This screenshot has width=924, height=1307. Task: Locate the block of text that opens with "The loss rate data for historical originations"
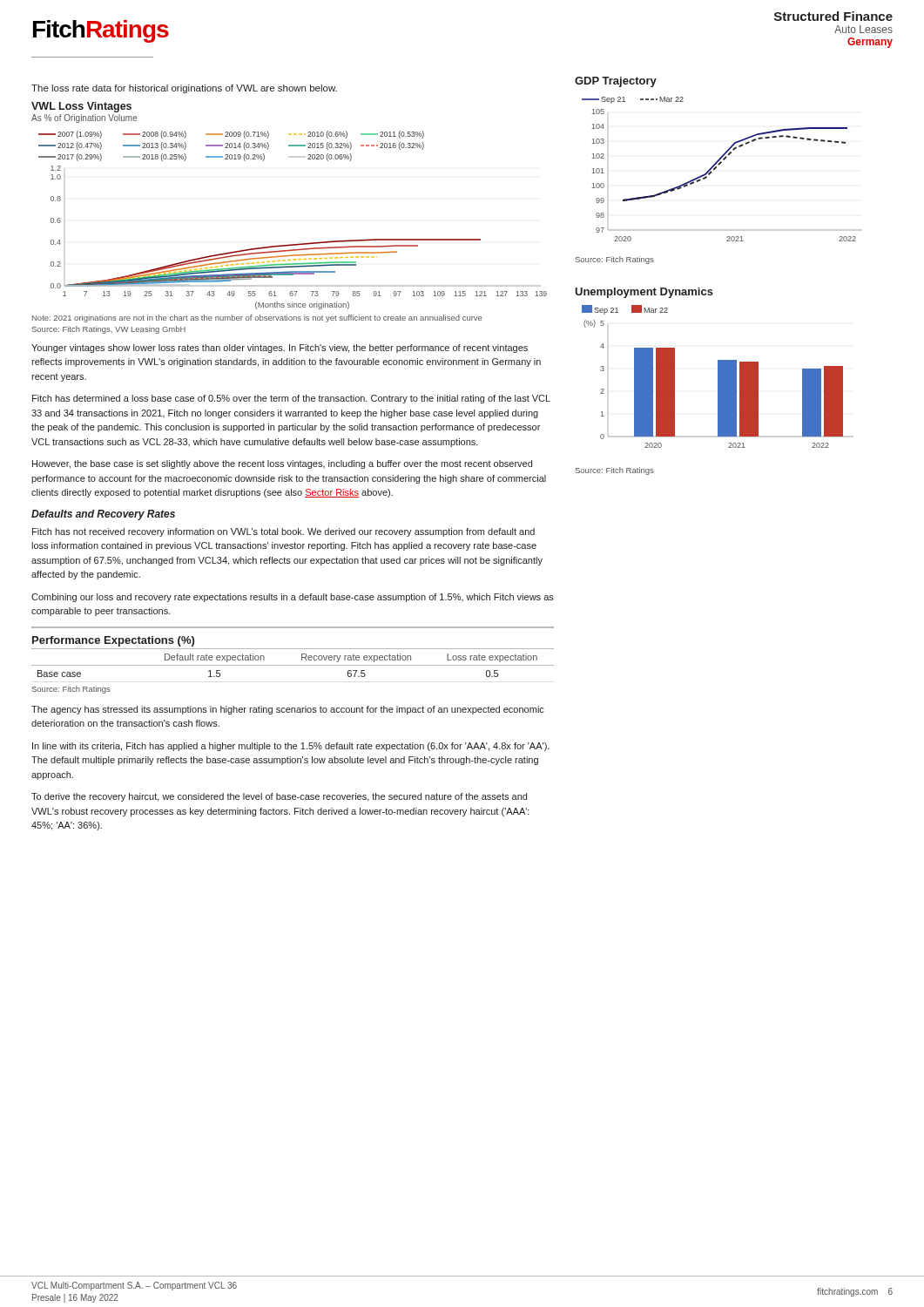185,88
